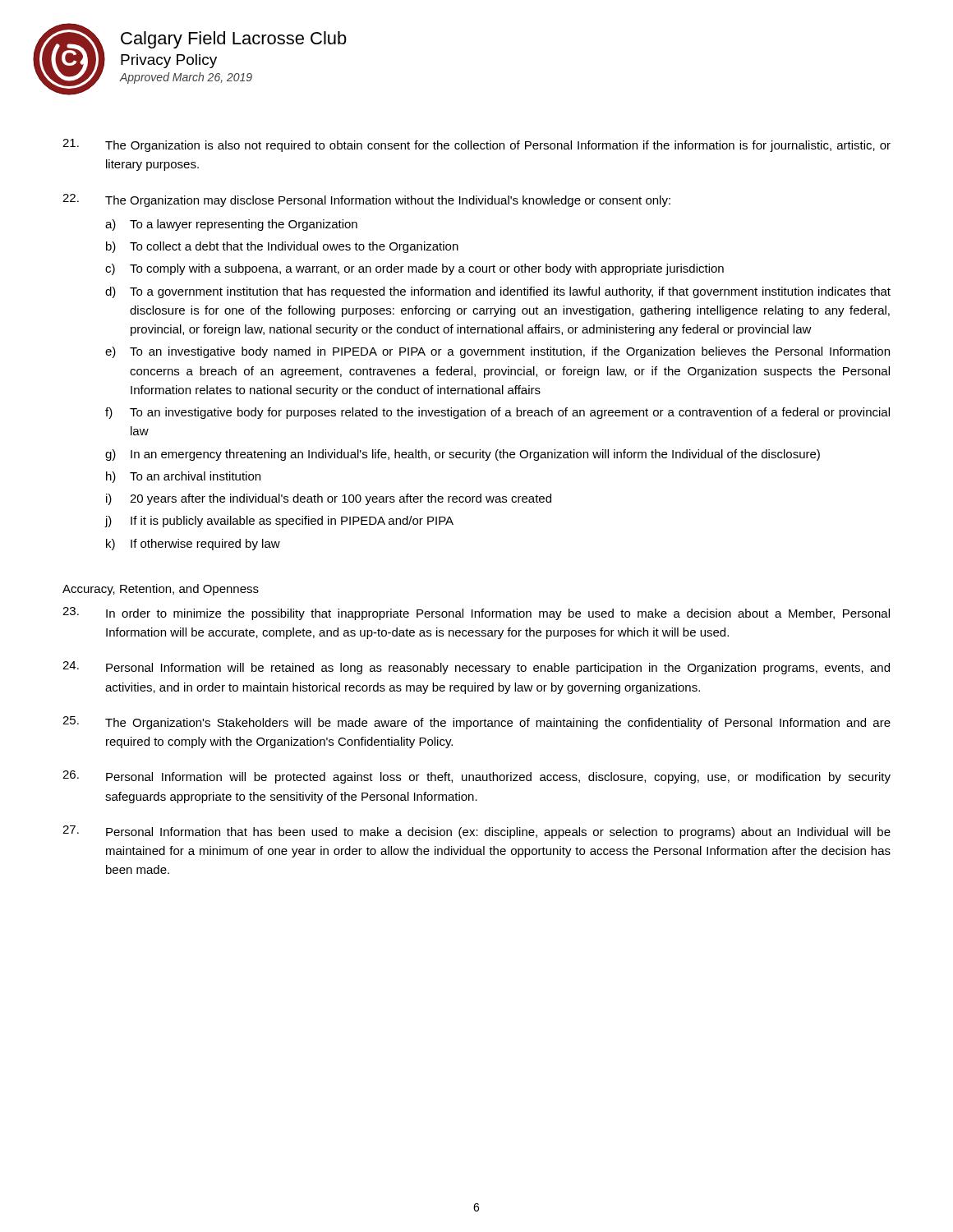Locate the block of text that opens with "23. In order to"
The height and width of the screenshot is (1232, 953).
coord(476,623)
